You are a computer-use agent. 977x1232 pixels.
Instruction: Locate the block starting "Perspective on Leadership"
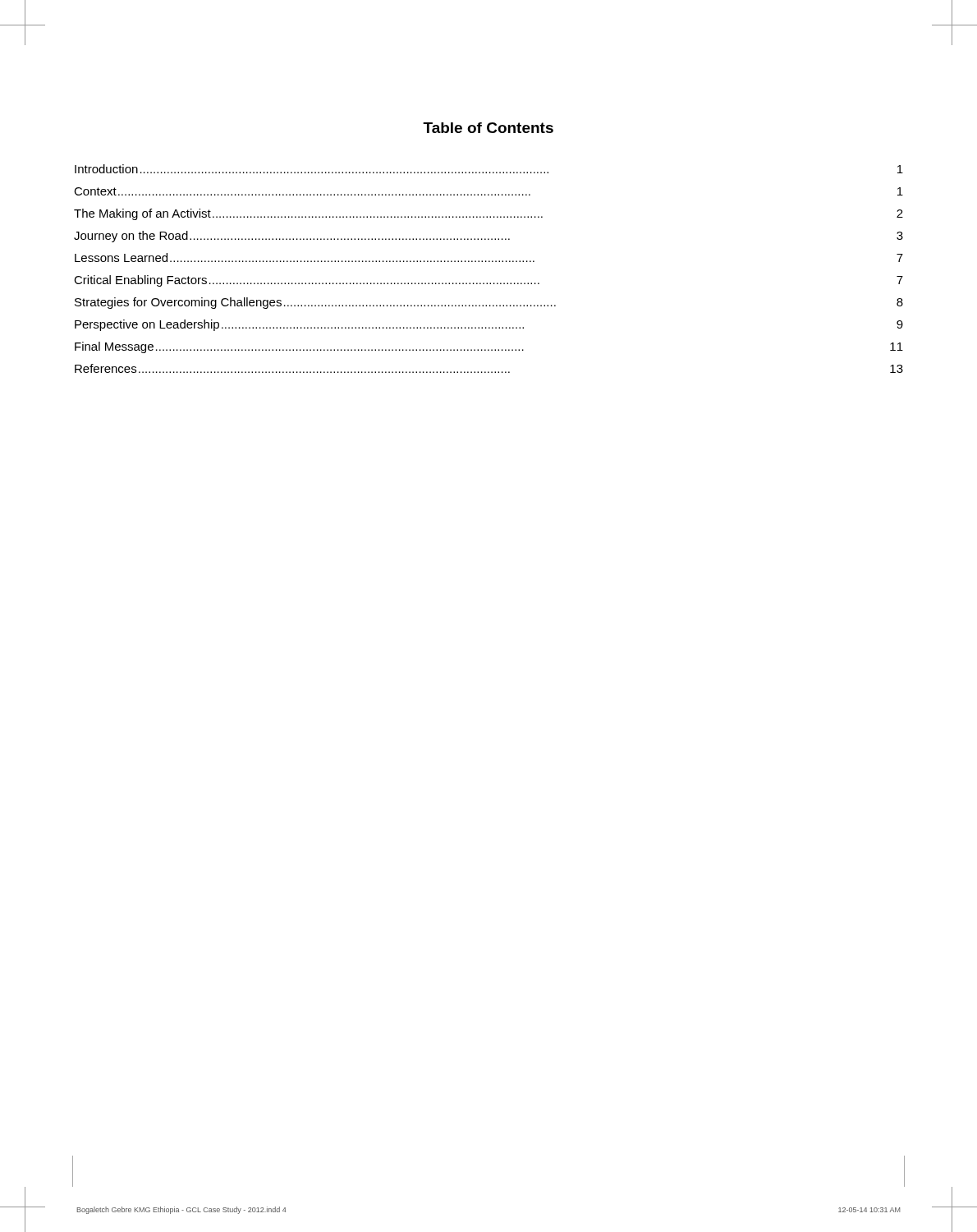tap(488, 324)
